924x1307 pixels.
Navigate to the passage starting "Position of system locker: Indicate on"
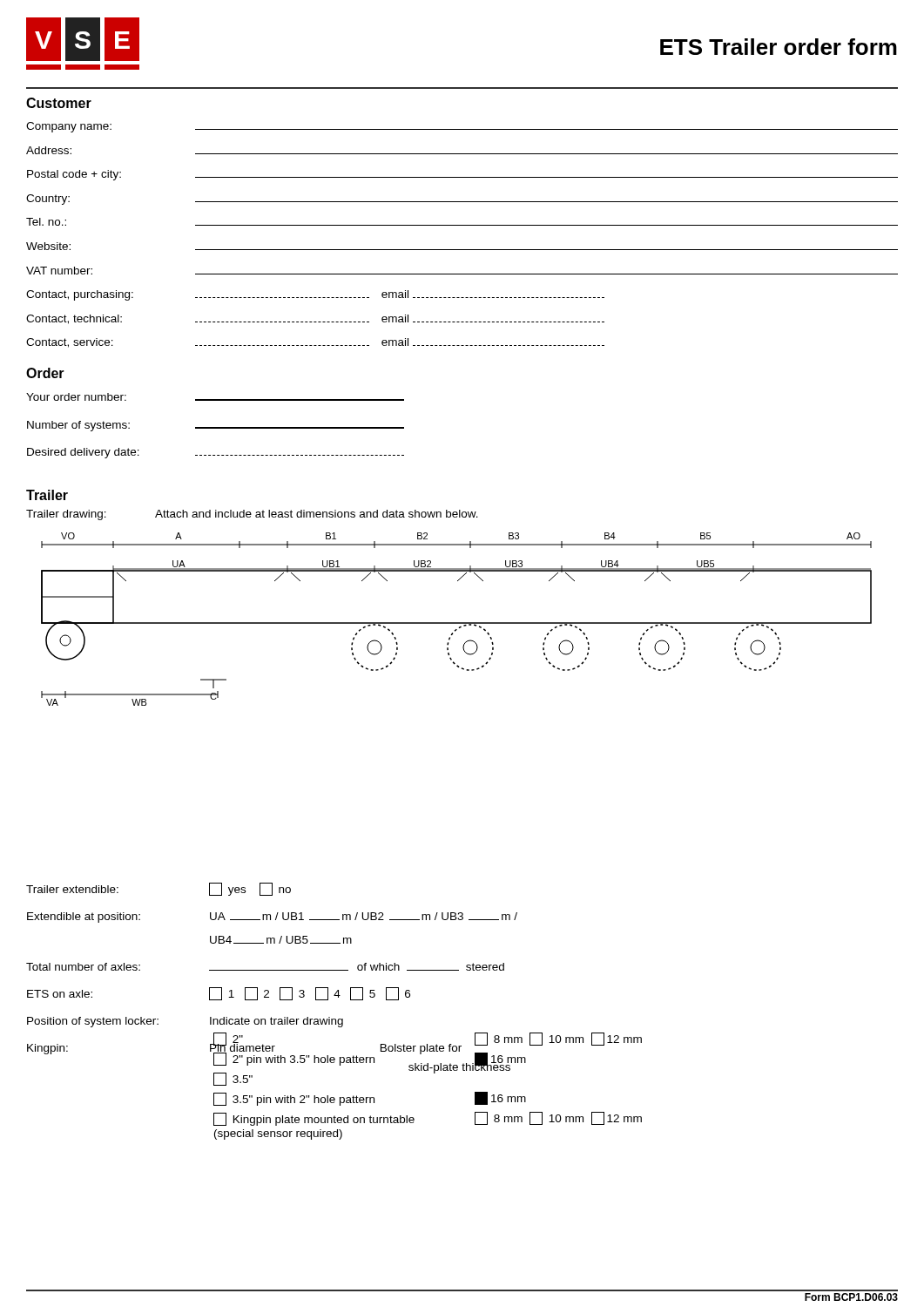pyautogui.click(x=89, y=1022)
